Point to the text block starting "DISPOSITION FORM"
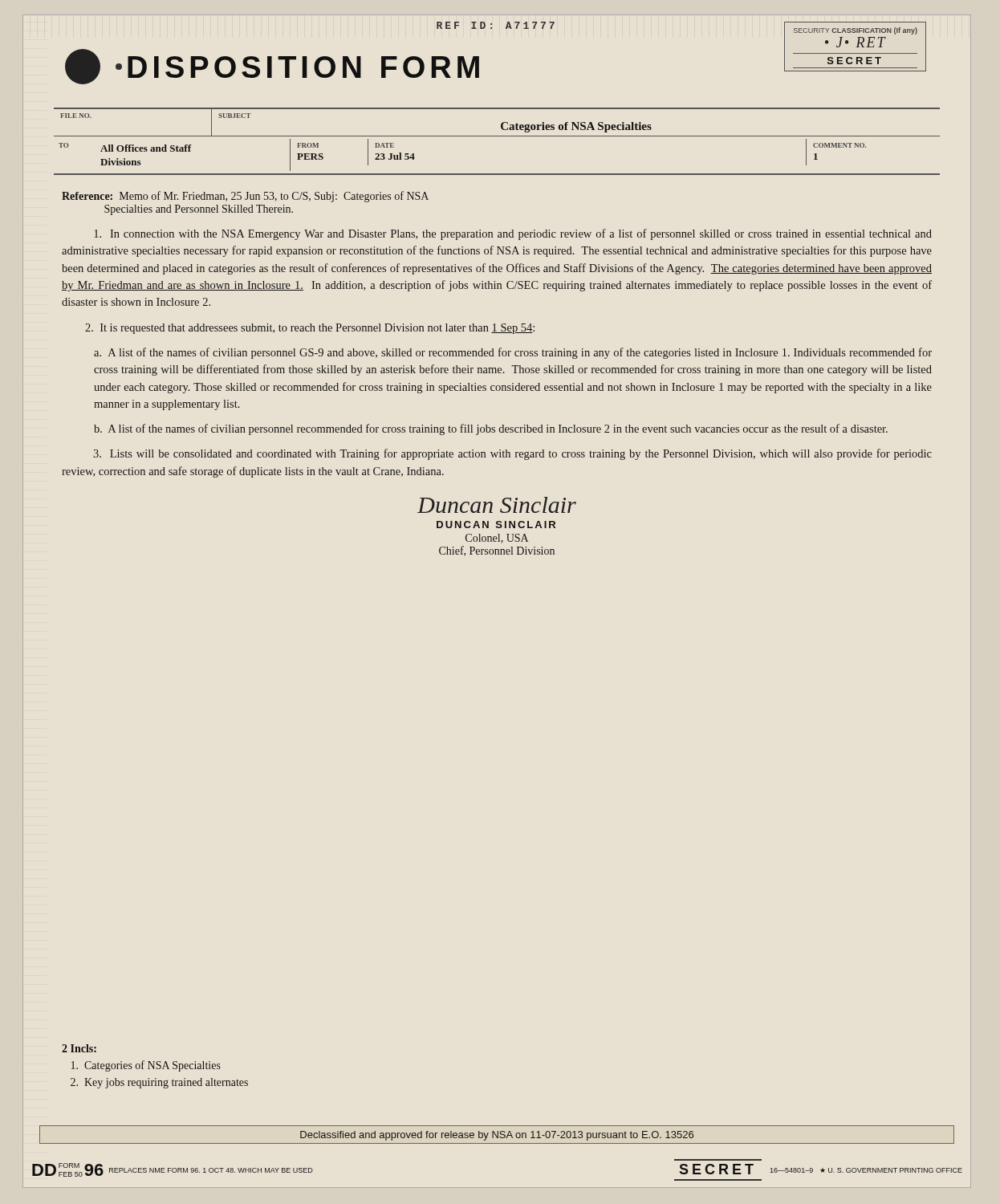The height and width of the screenshot is (1204, 1000). point(306,67)
